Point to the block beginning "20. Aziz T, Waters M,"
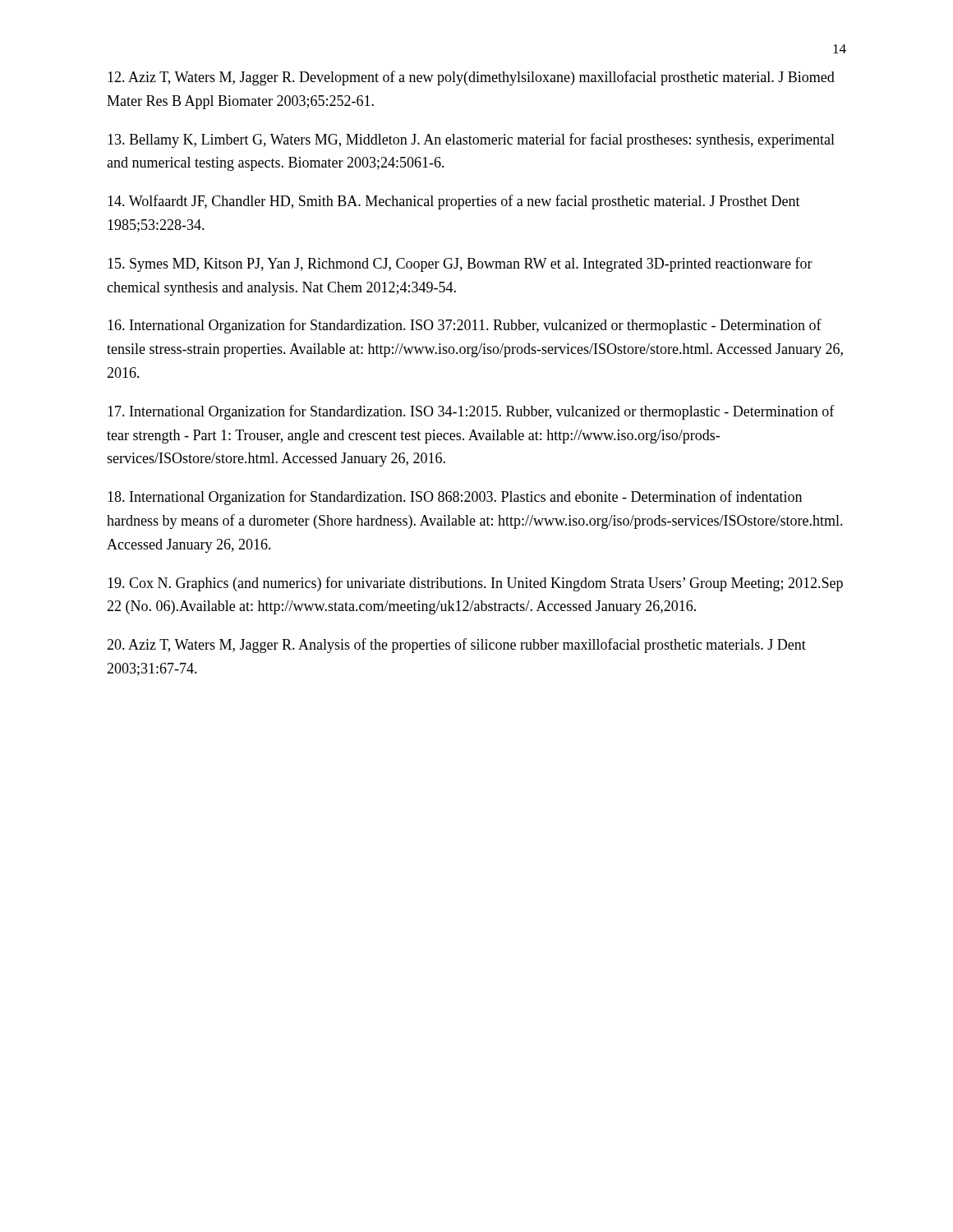953x1232 pixels. click(x=456, y=657)
